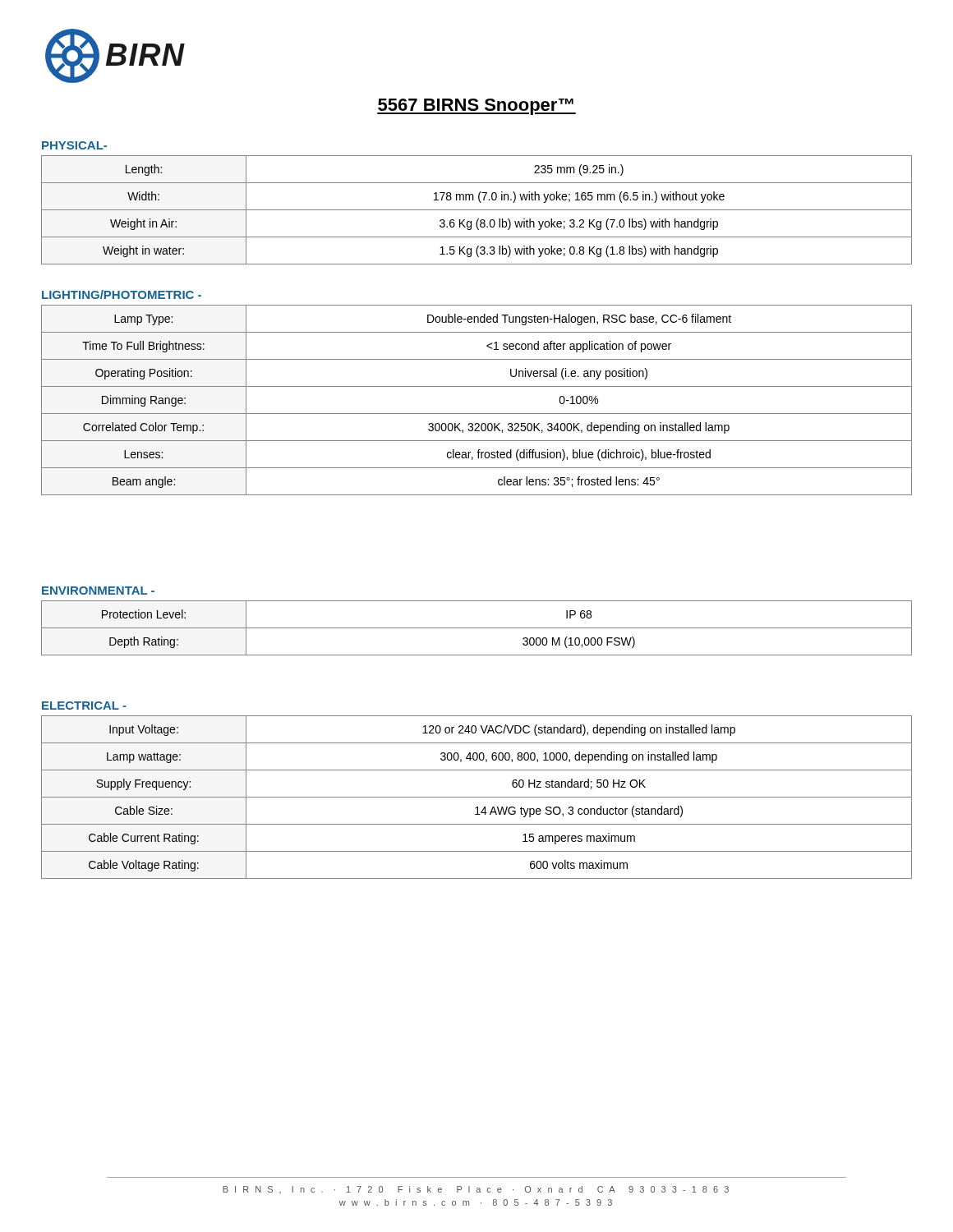Click where it says "ELECTRICAL -"
Screen dimensions: 1232x953
point(84,705)
